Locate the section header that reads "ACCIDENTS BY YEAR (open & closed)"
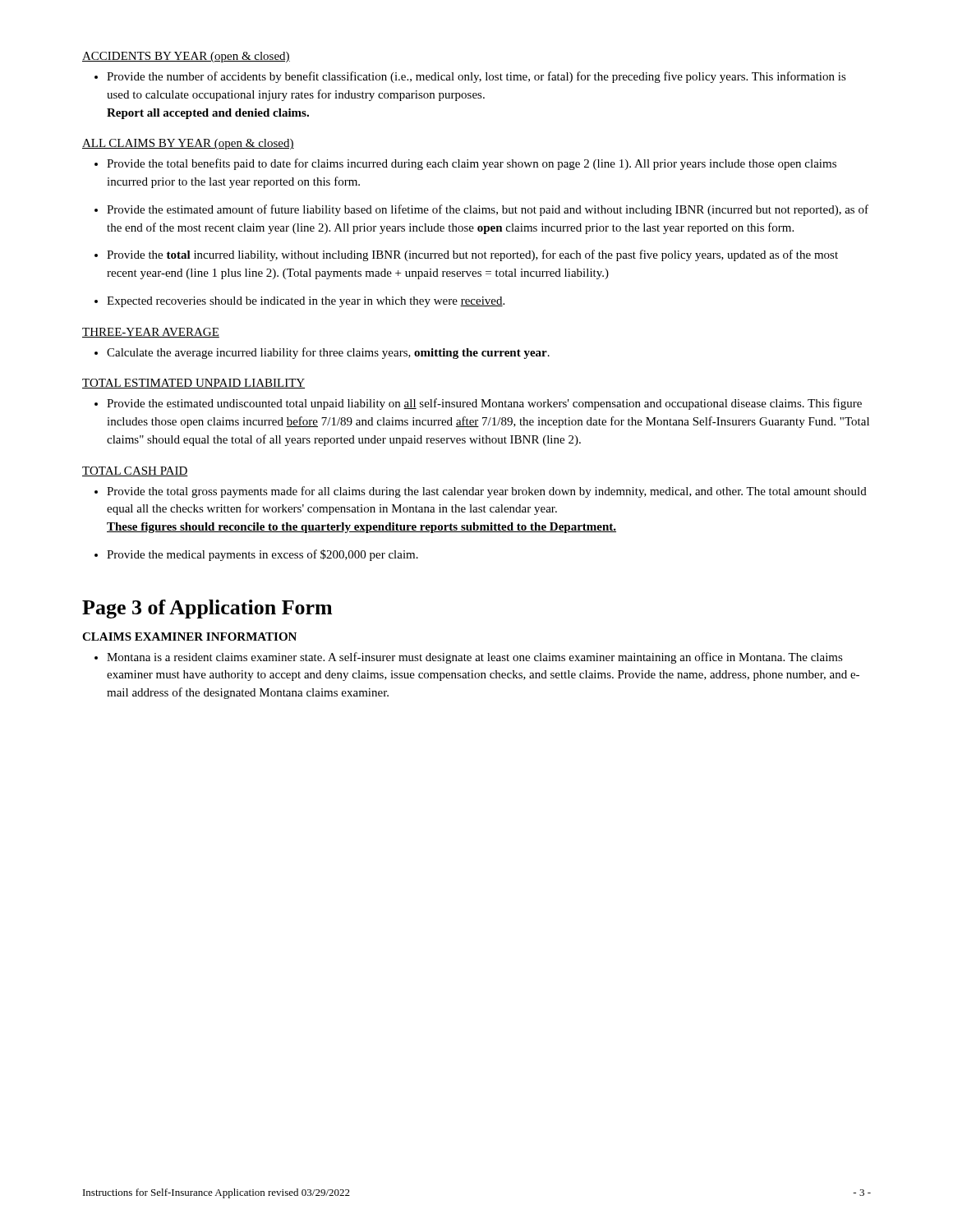The image size is (953, 1232). (x=186, y=56)
